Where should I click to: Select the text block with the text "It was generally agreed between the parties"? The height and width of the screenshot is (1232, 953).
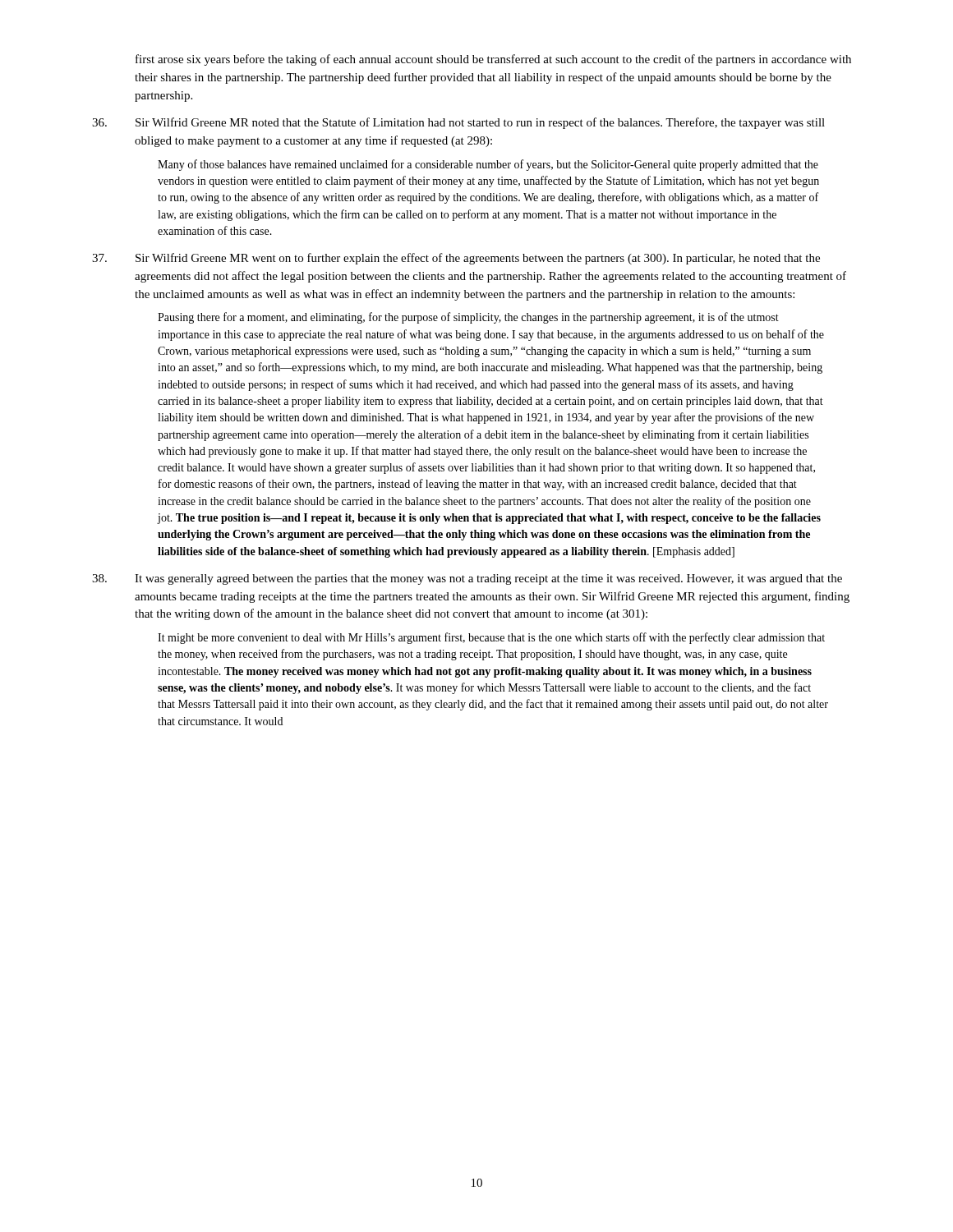point(476,597)
